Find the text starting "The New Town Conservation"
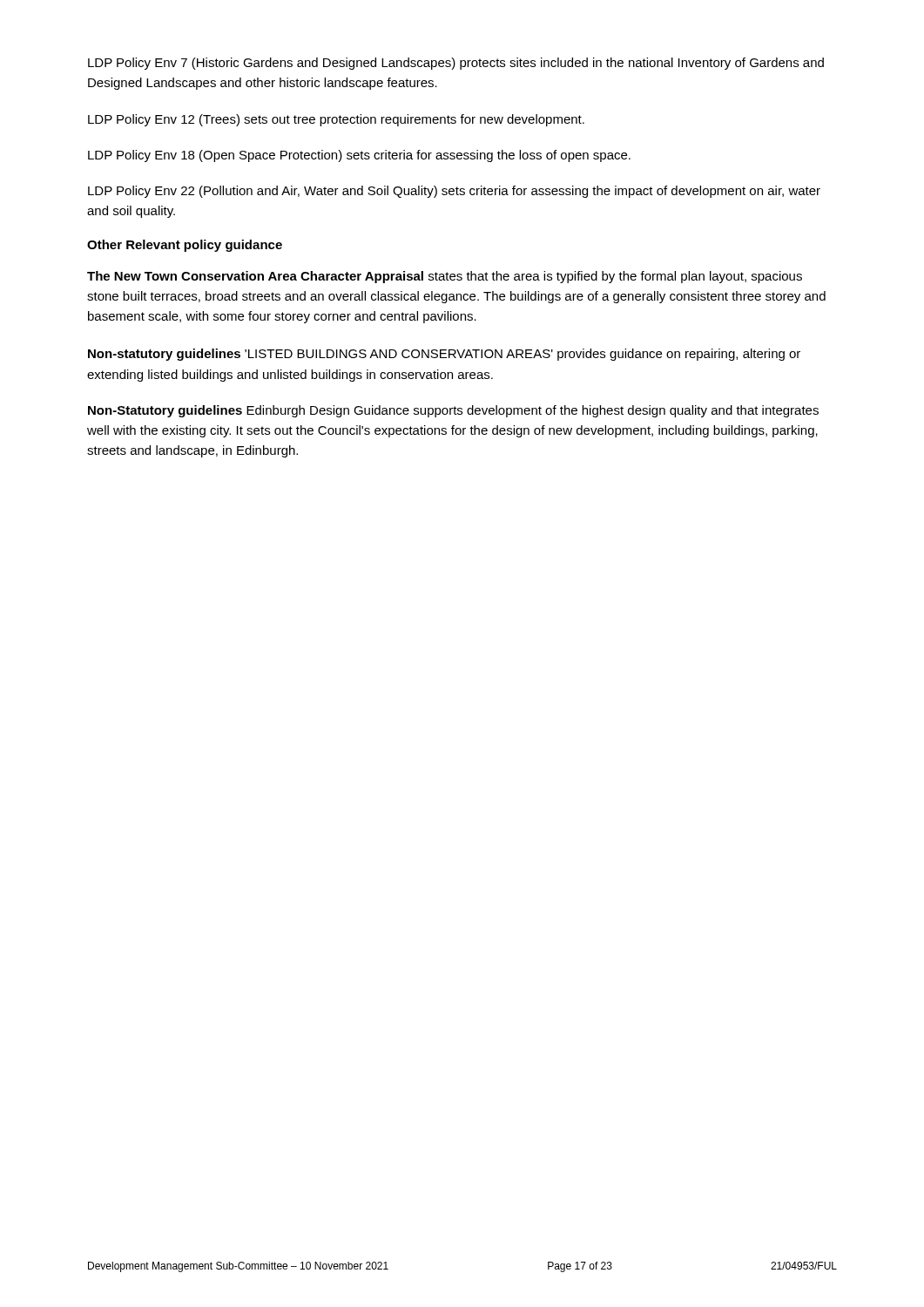The height and width of the screenshot is (1307, 924). click(457, 296)
